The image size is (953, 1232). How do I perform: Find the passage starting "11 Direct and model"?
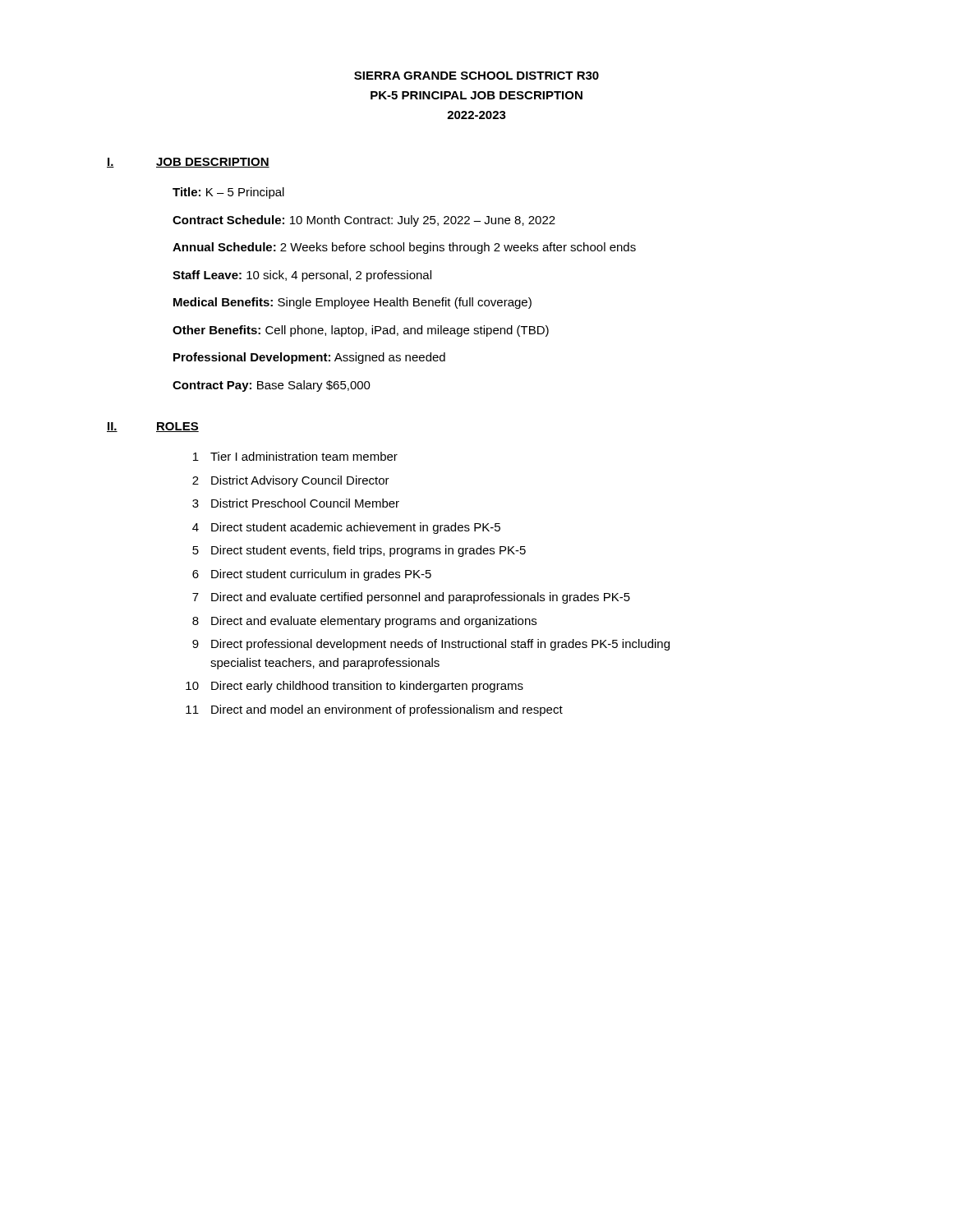(x=509, y=709)
